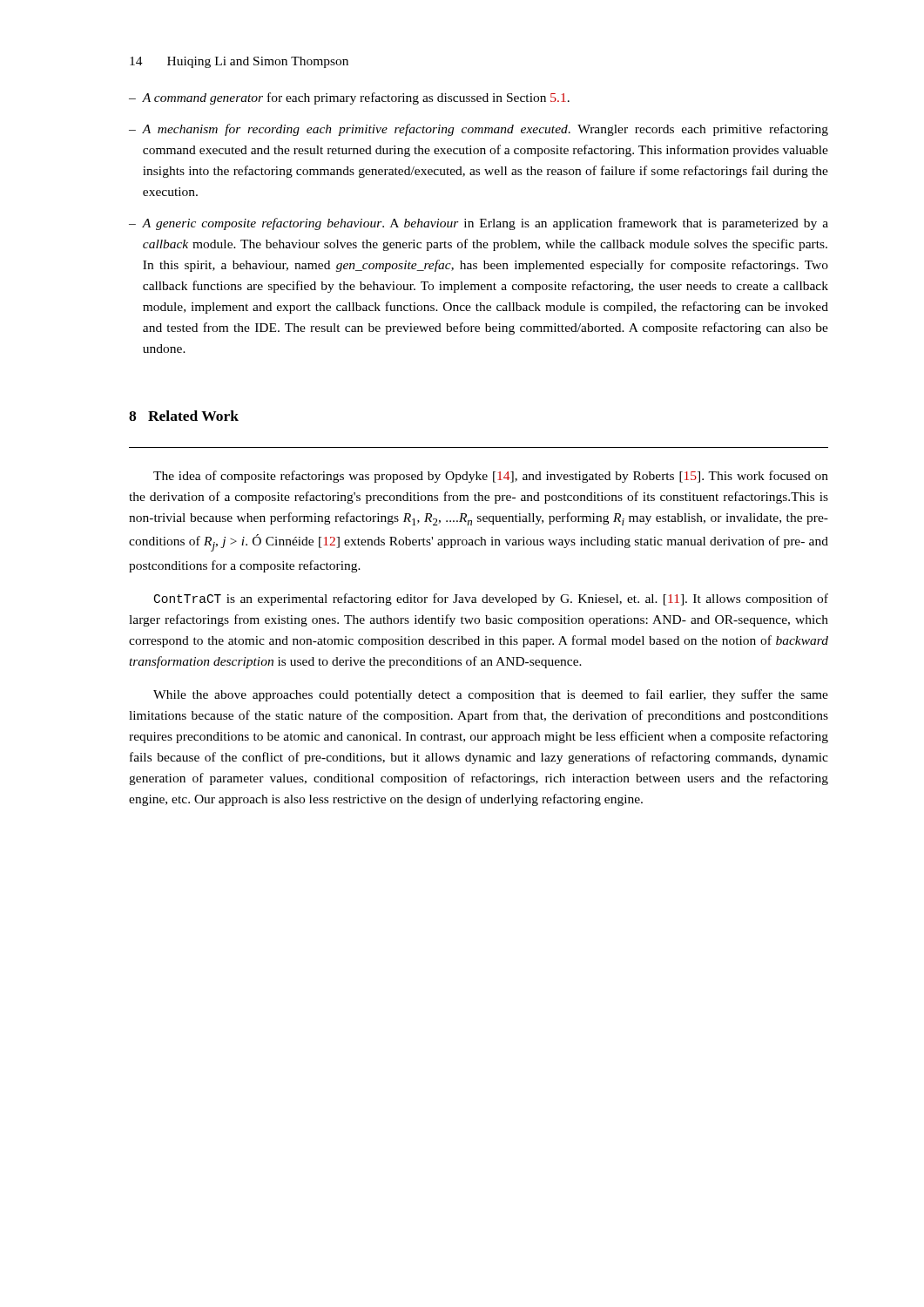This screenshot has height=1307, width=924.
Task: Point to "8 Related Work"
Action: point(184,416)
